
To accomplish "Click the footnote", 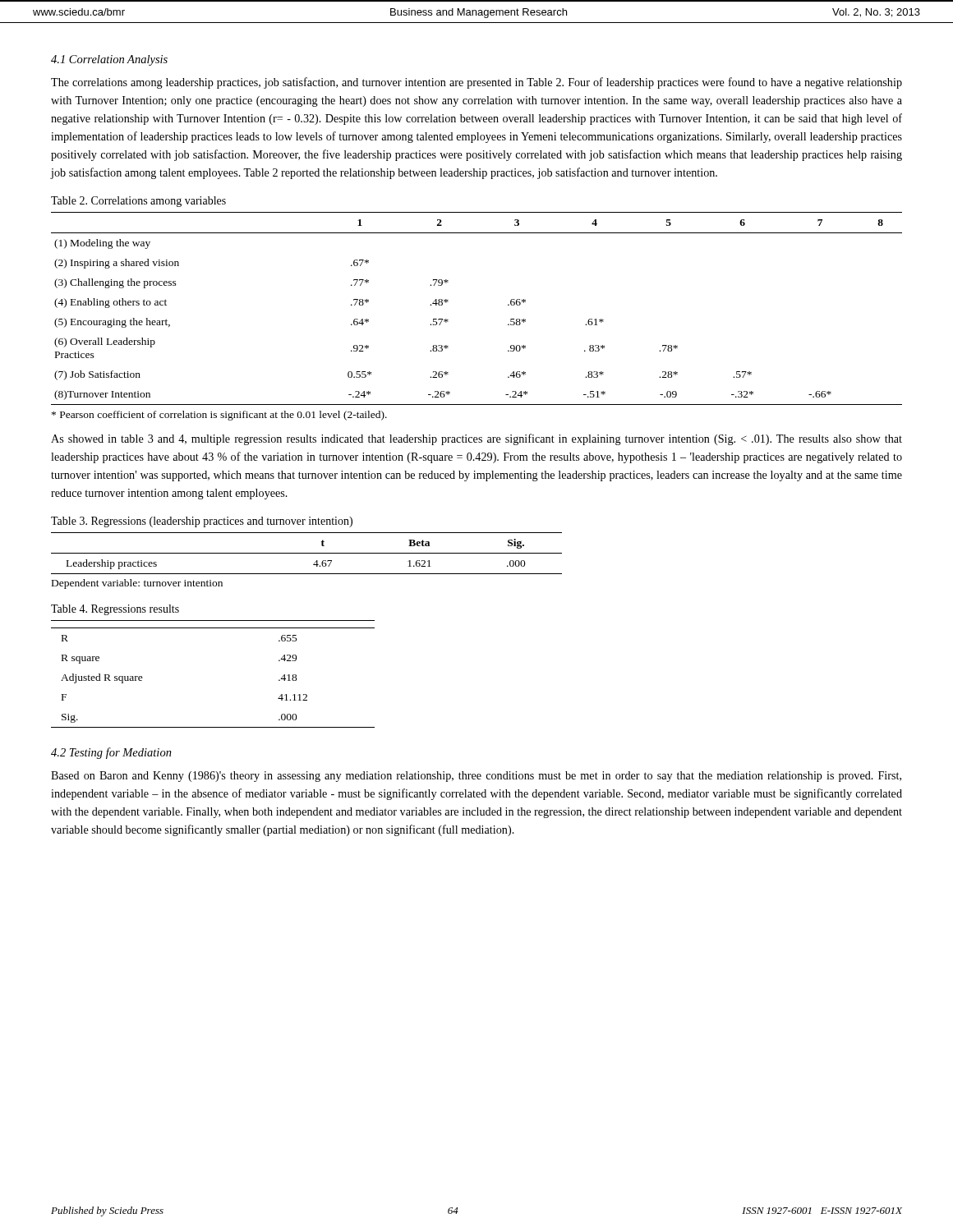I will (x=219, y=414).
